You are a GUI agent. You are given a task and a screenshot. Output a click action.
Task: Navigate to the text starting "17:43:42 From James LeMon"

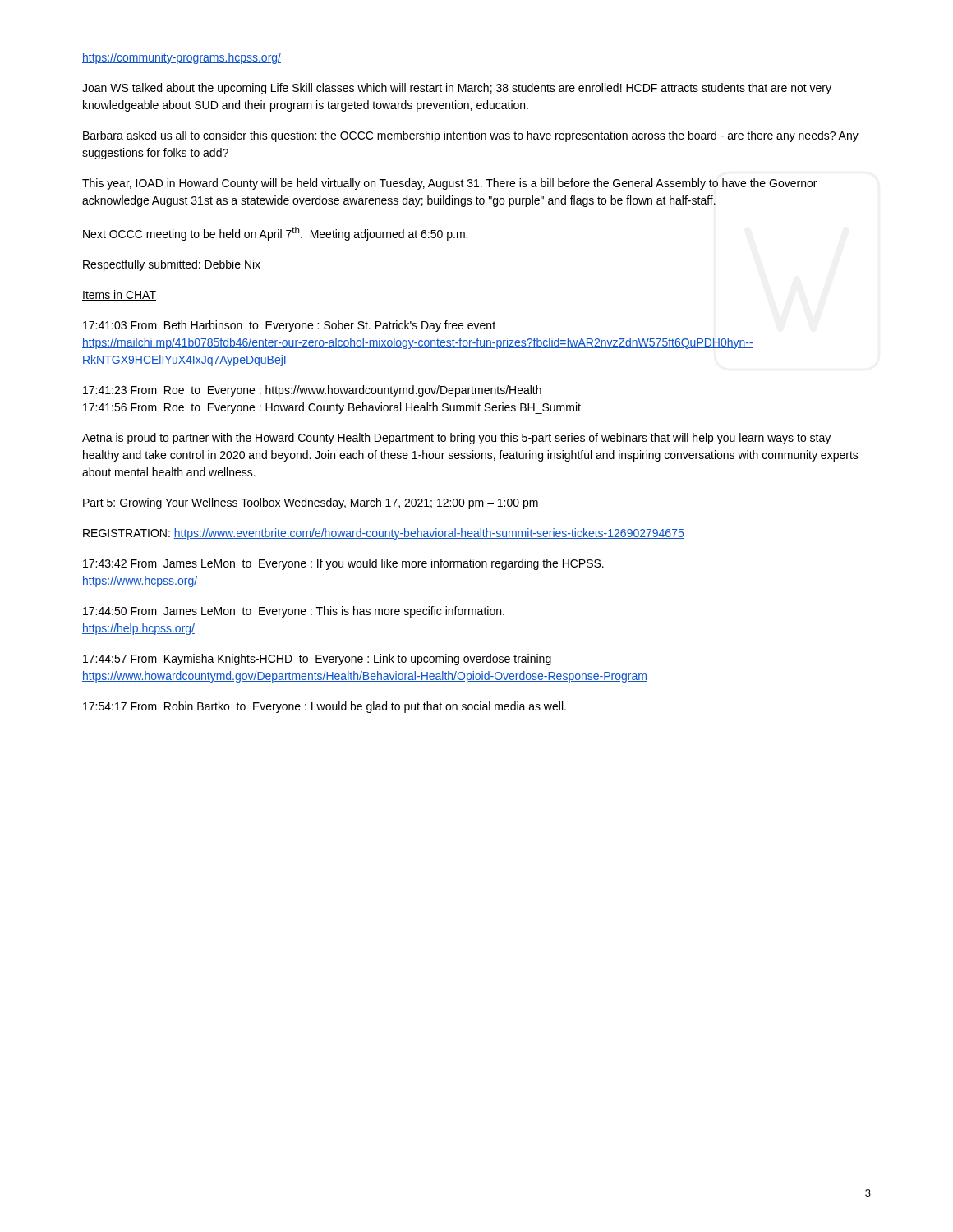343,572
